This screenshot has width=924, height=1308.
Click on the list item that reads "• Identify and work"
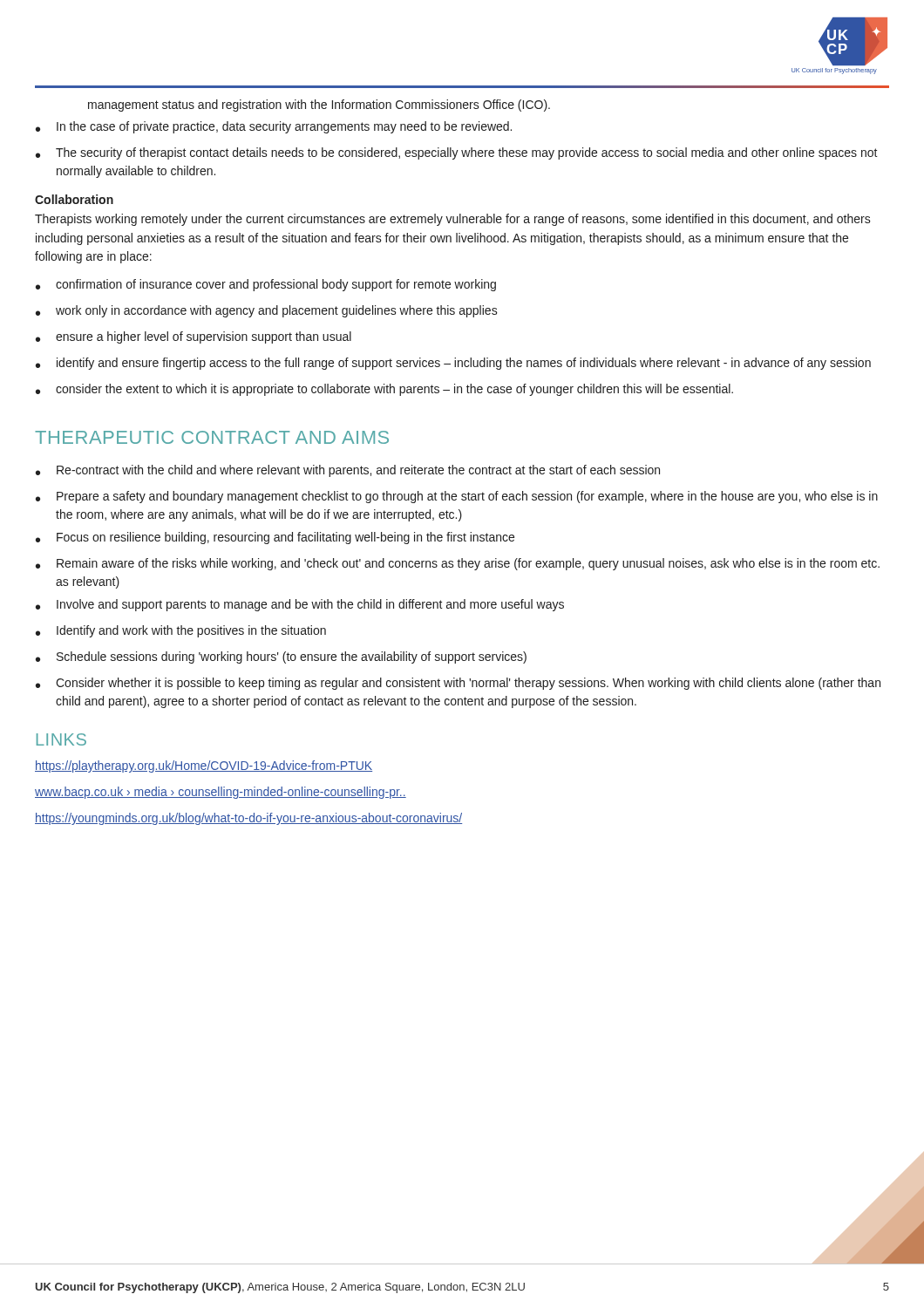[181, 631]
